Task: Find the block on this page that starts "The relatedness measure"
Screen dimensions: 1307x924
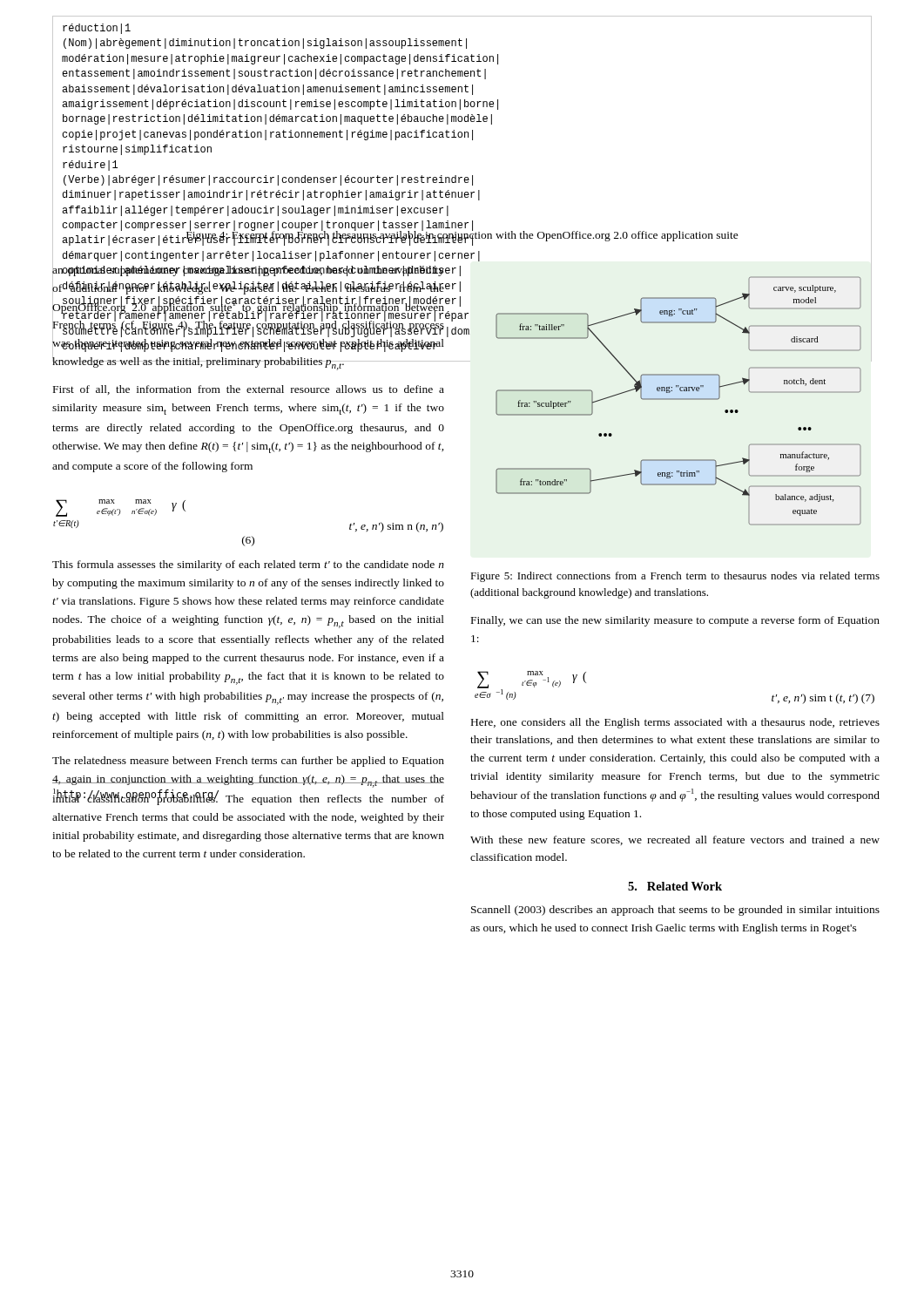Action: 248,807
